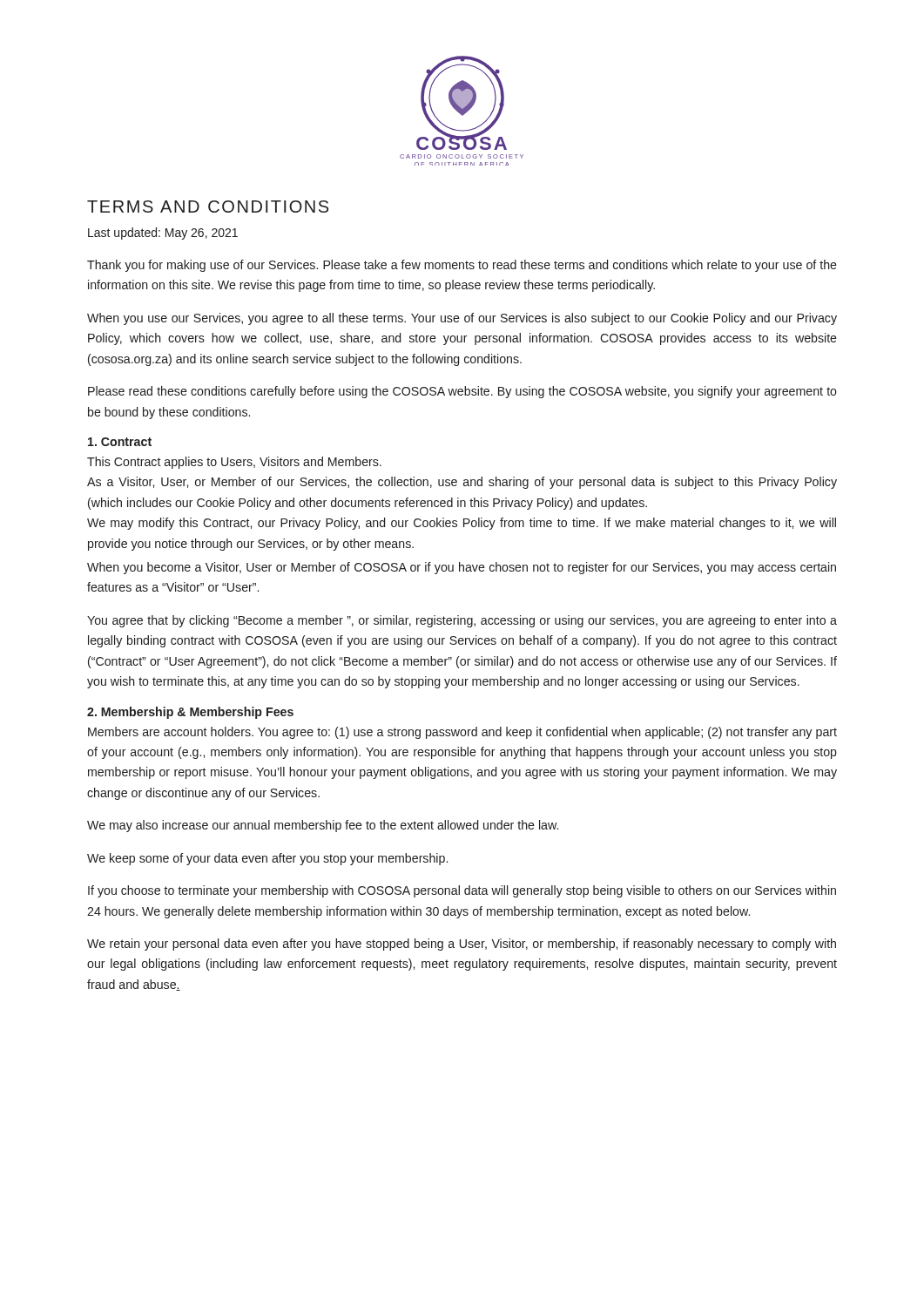The height and width of the screenshot is (1307, 924).
Task: Select the section header containing "1. Contract"
Action: [x=119, y=442]
